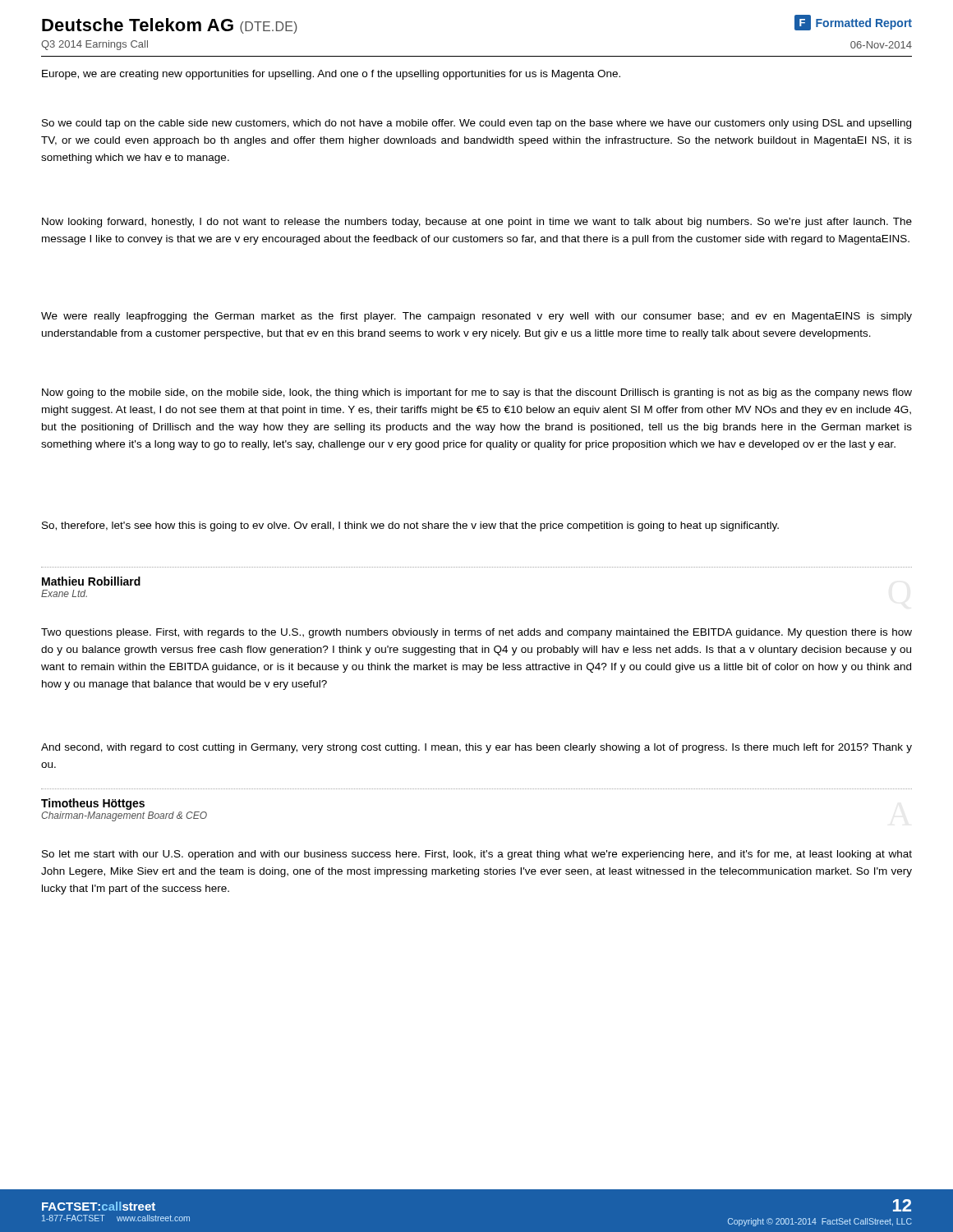Point to the block beginning "So we could tap on the cable"

pyautogui.click(x=476, y=140)
